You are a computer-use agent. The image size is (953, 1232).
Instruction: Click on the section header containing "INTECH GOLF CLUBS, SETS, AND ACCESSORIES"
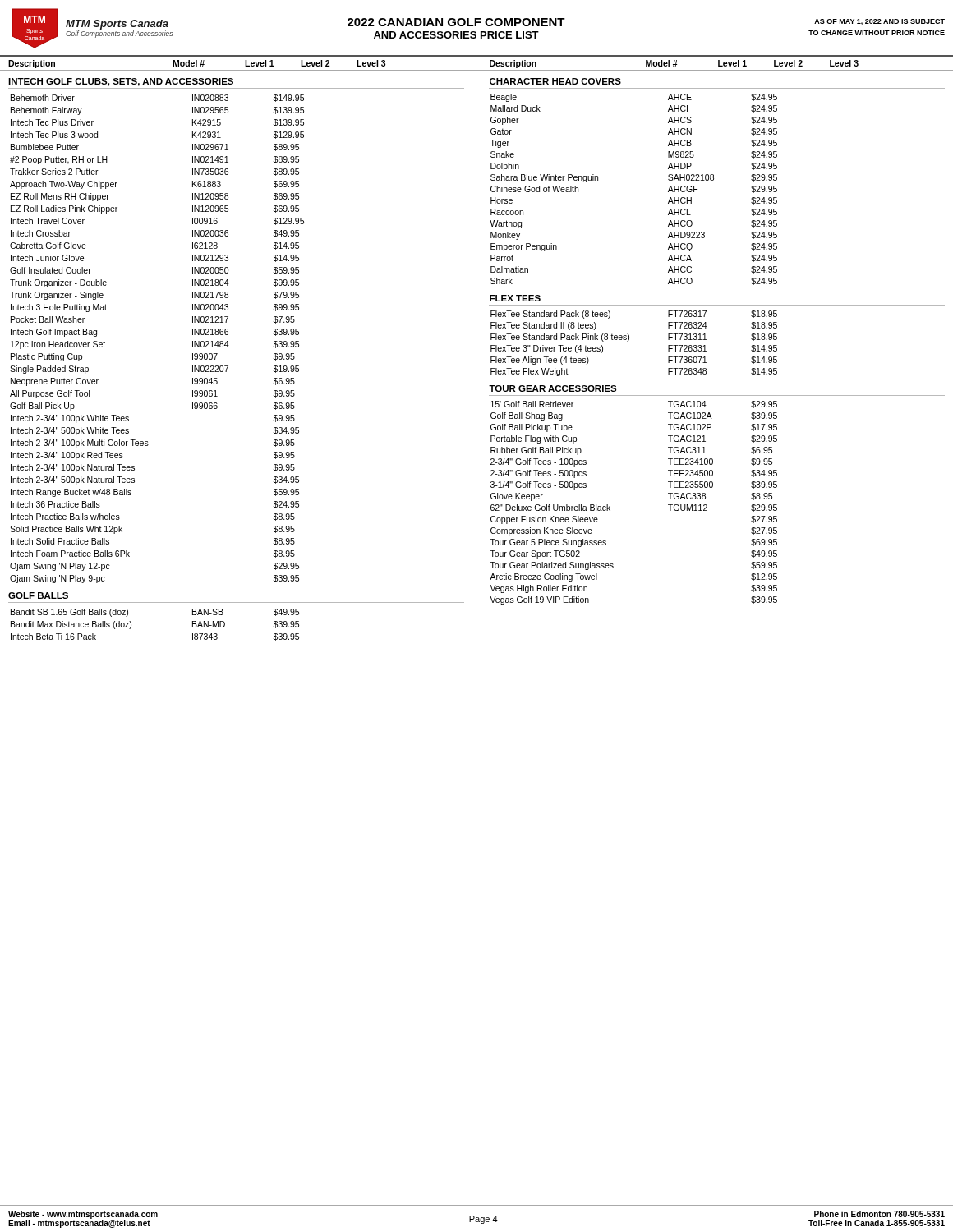(121, 81)
